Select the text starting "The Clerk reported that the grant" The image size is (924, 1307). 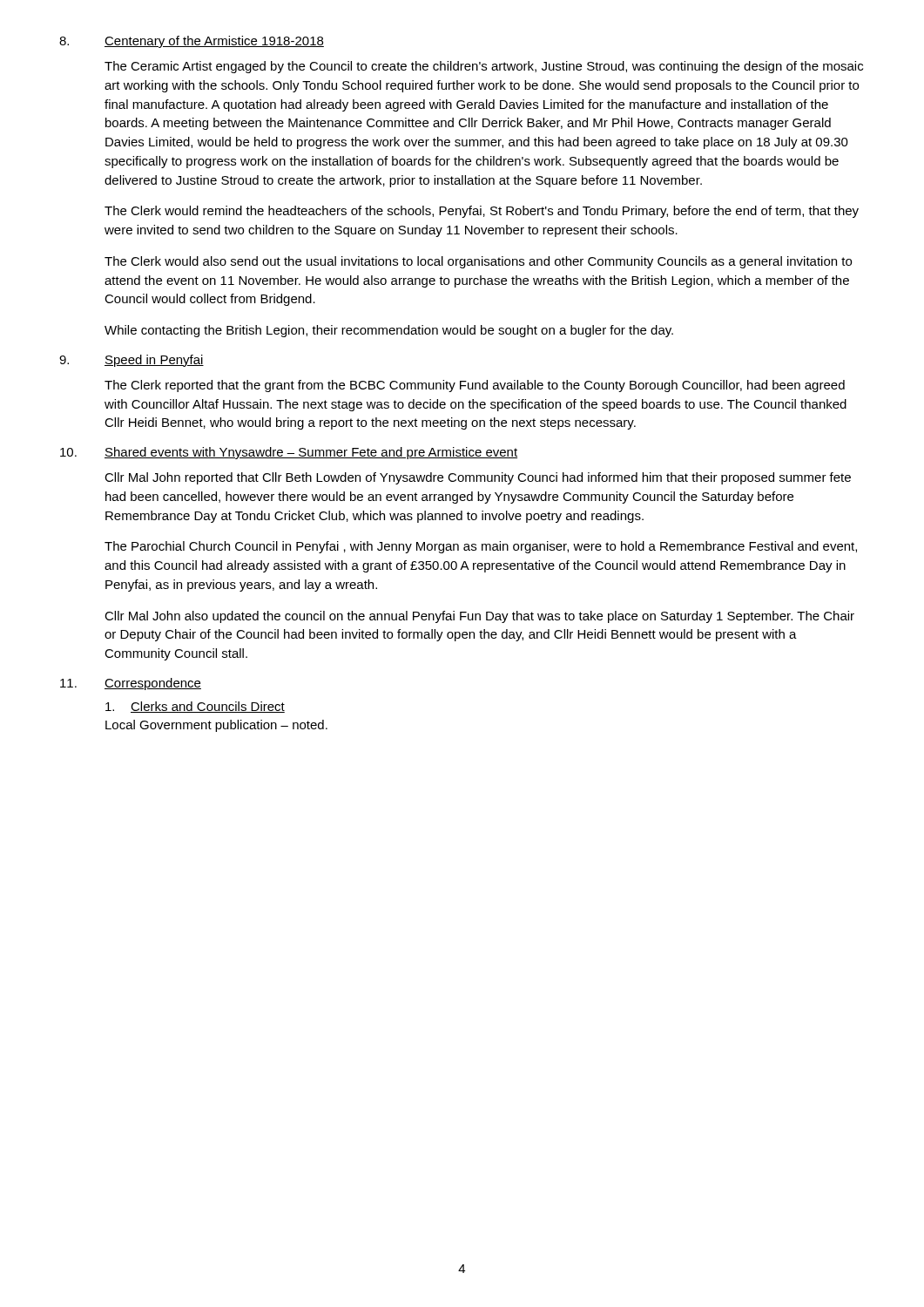tap(485, 404)
